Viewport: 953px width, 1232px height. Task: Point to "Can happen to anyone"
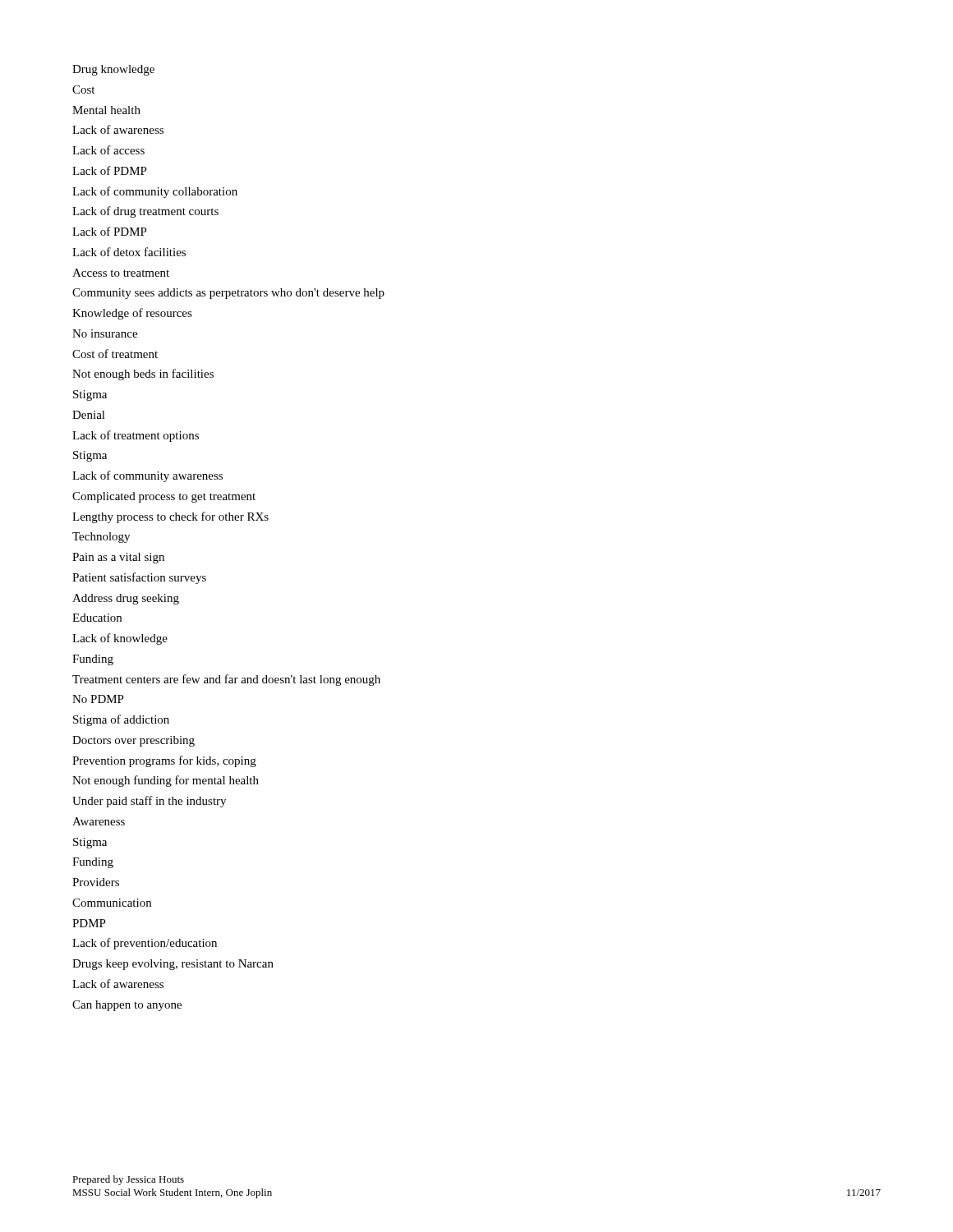127,1004
